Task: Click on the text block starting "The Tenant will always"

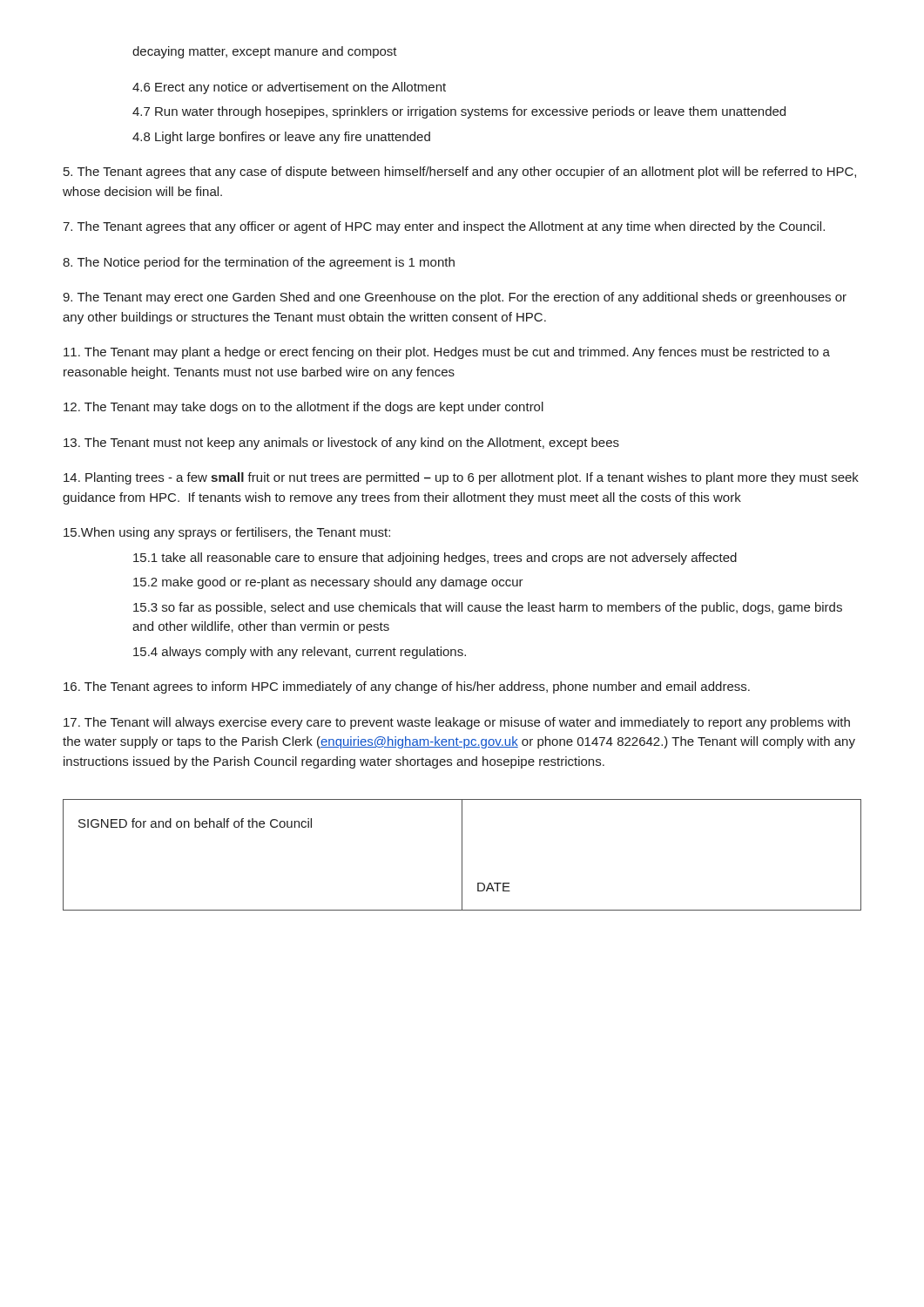Action: coord(462,742)
